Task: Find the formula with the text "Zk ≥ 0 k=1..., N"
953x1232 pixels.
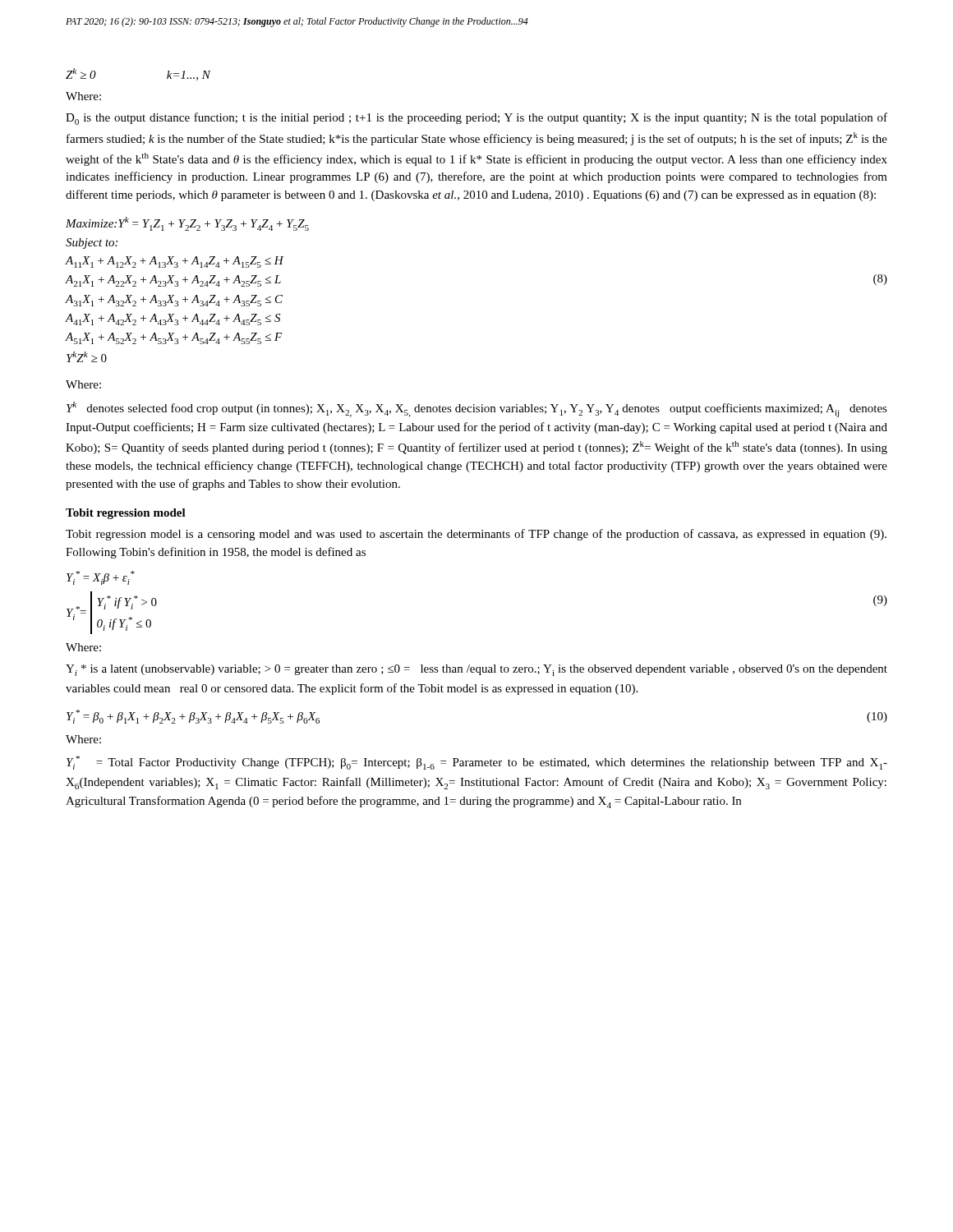Action: (x=83, y=74)
